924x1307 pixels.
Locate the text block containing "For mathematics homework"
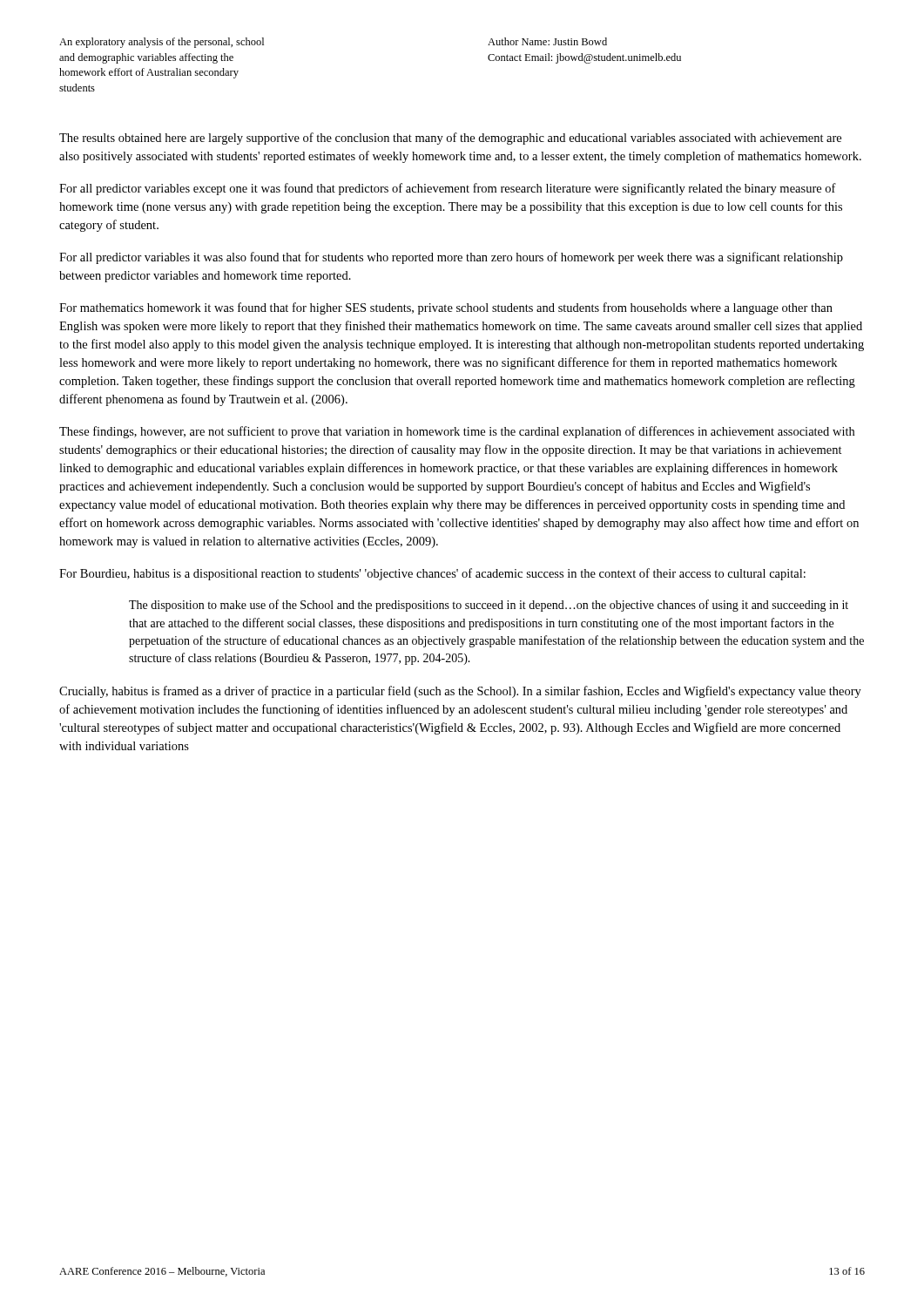462,353
